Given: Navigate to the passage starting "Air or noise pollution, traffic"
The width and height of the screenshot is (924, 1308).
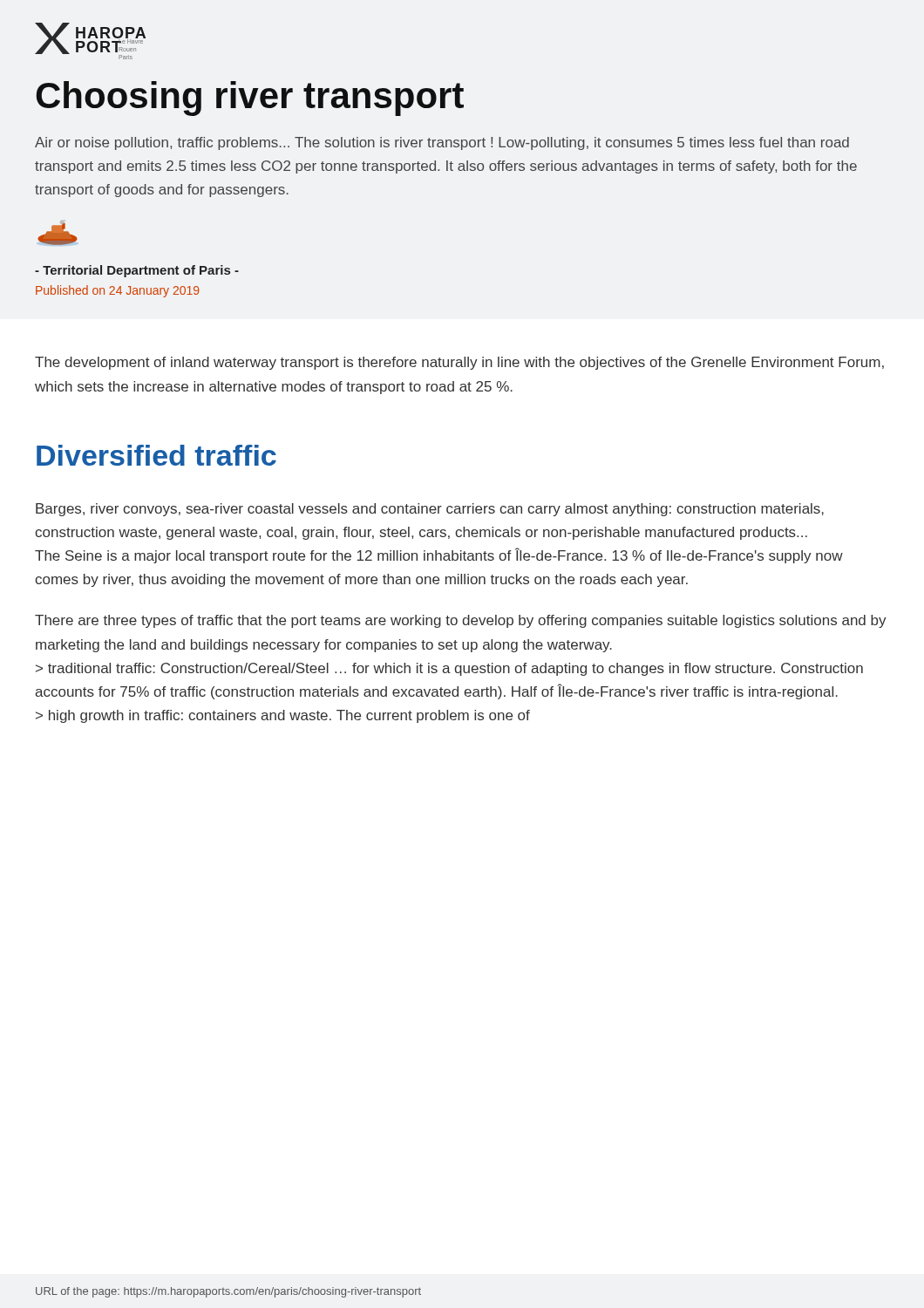Looking at the screenshot, I should pyautogui.click(x=462, y=166).
